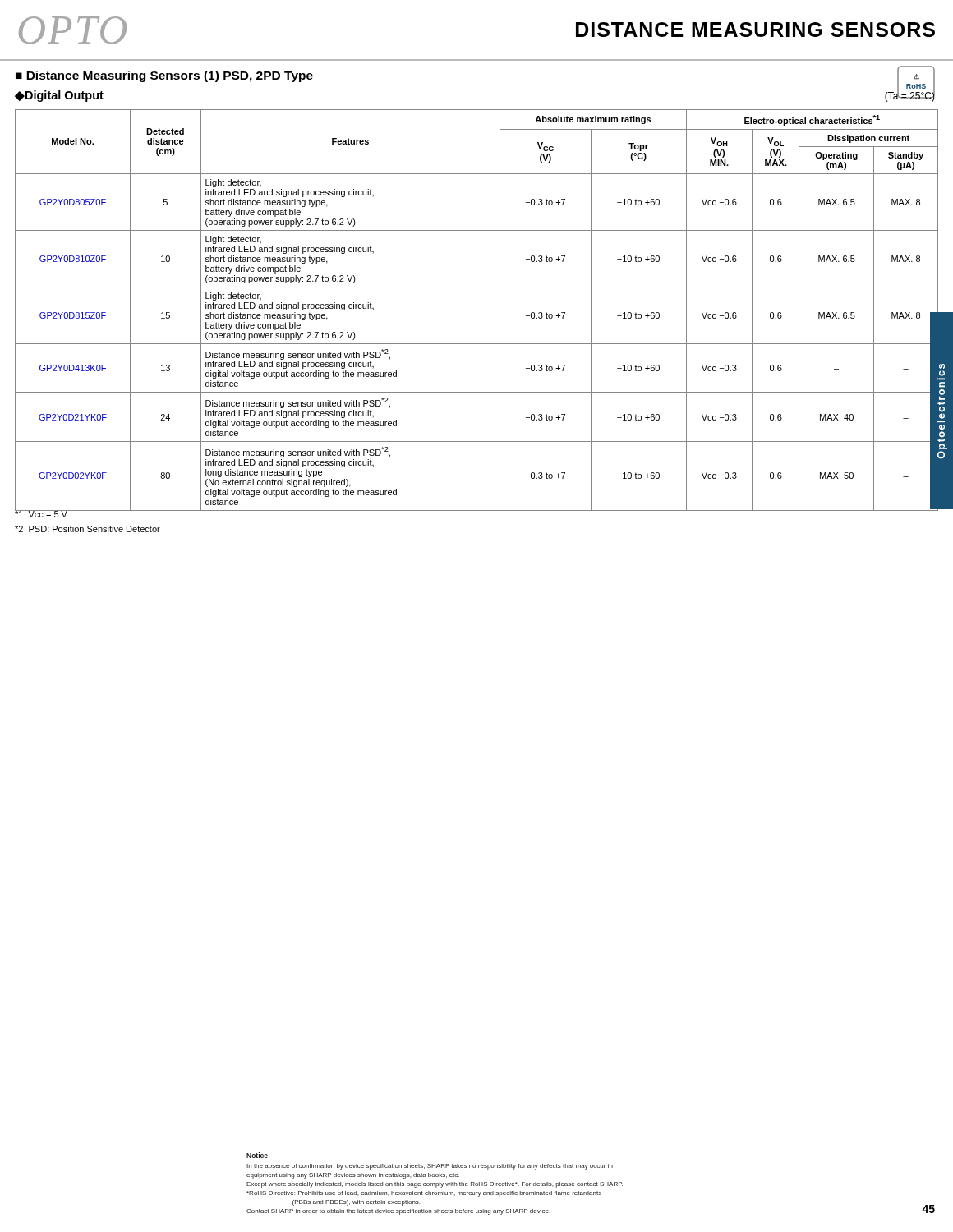The image size is (953, 1232).
Task: Where is the section header that starts "■ Distance Measuring Sensors (1) PSD, 2PD"?
Action: pos(164,75)
